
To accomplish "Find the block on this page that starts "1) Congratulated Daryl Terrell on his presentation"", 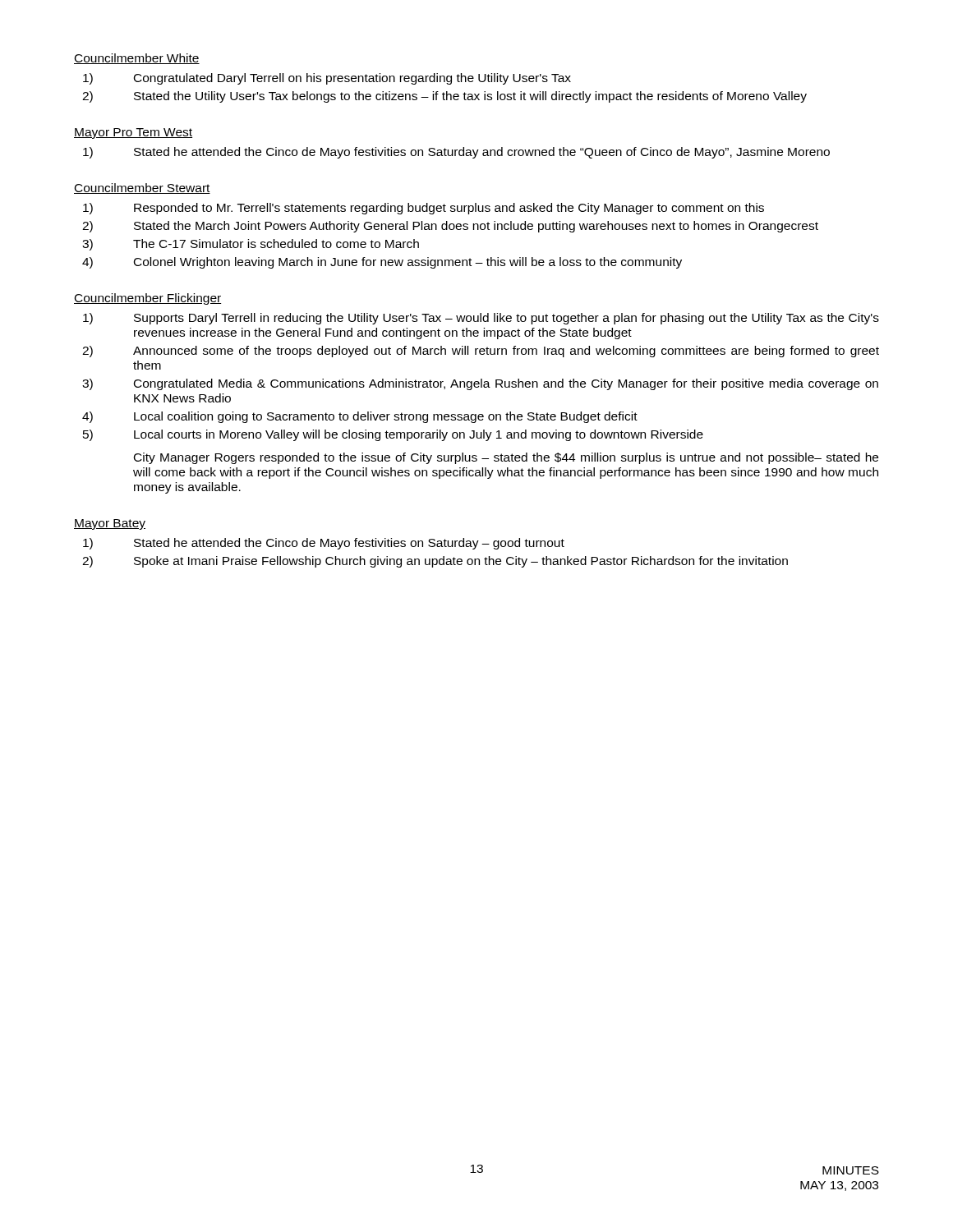I will coord(476,78).
